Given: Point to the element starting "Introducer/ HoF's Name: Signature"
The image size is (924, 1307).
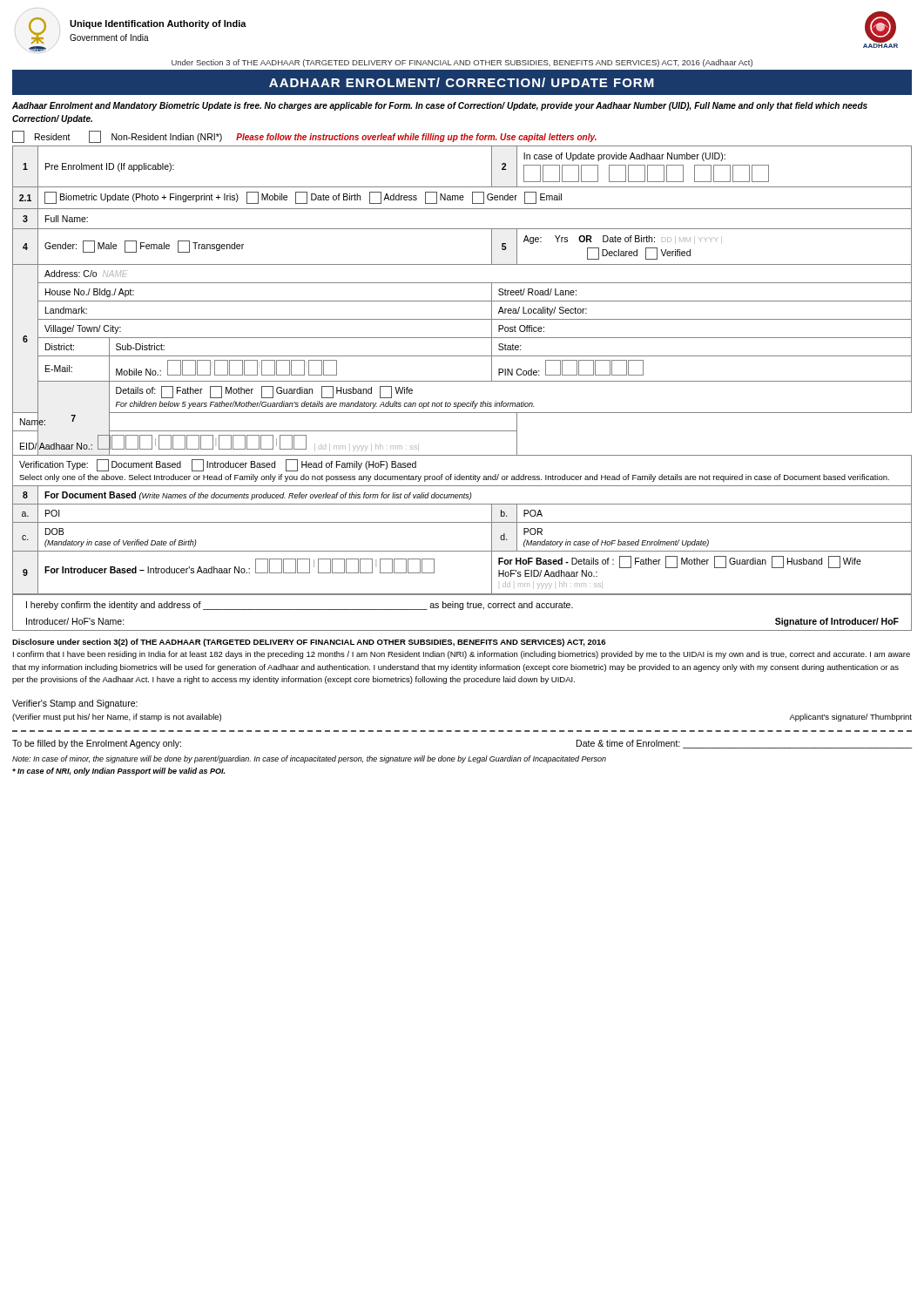Looking at the screenshot, I should (462, 621).
